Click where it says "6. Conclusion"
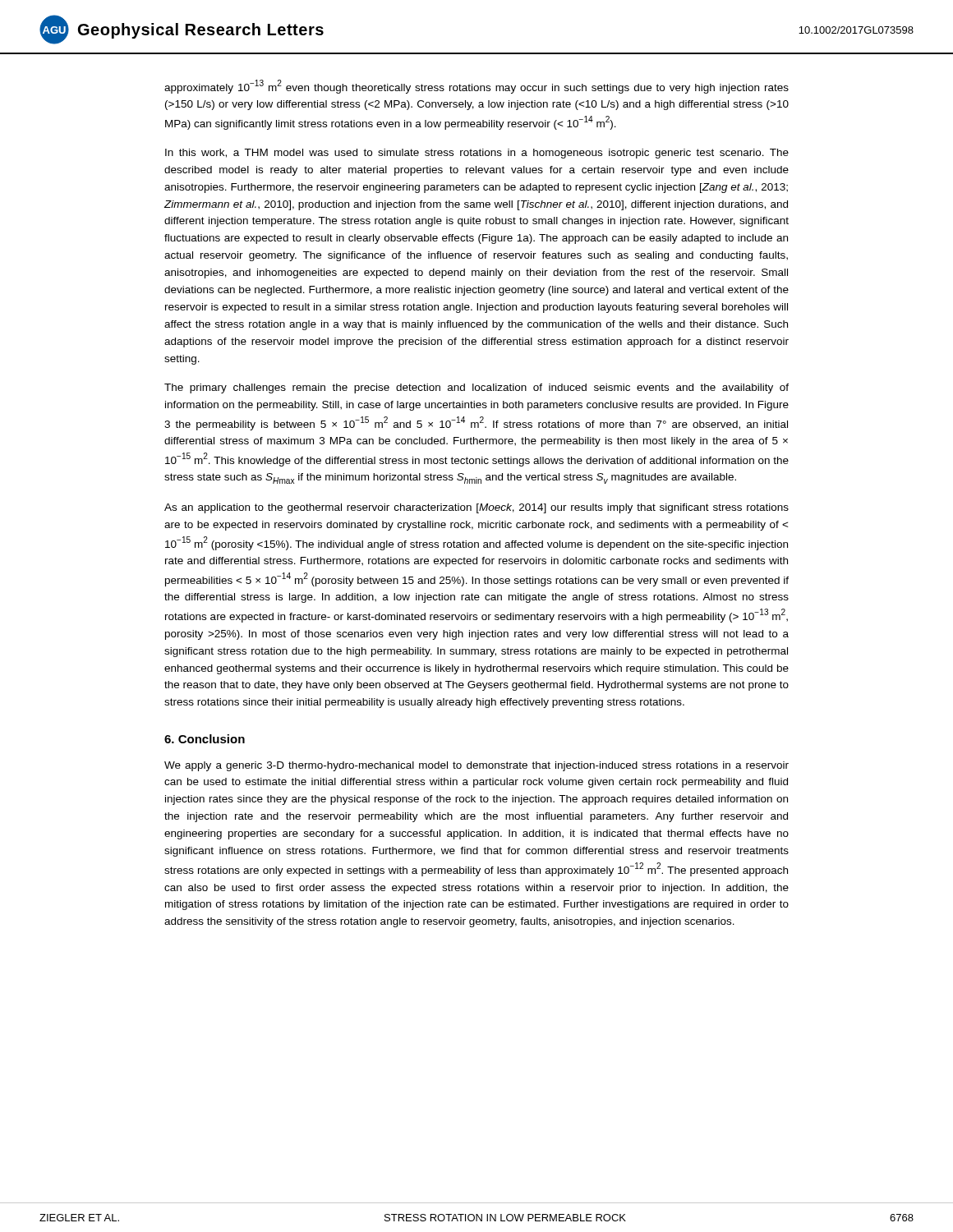 (x=205, y=739)
